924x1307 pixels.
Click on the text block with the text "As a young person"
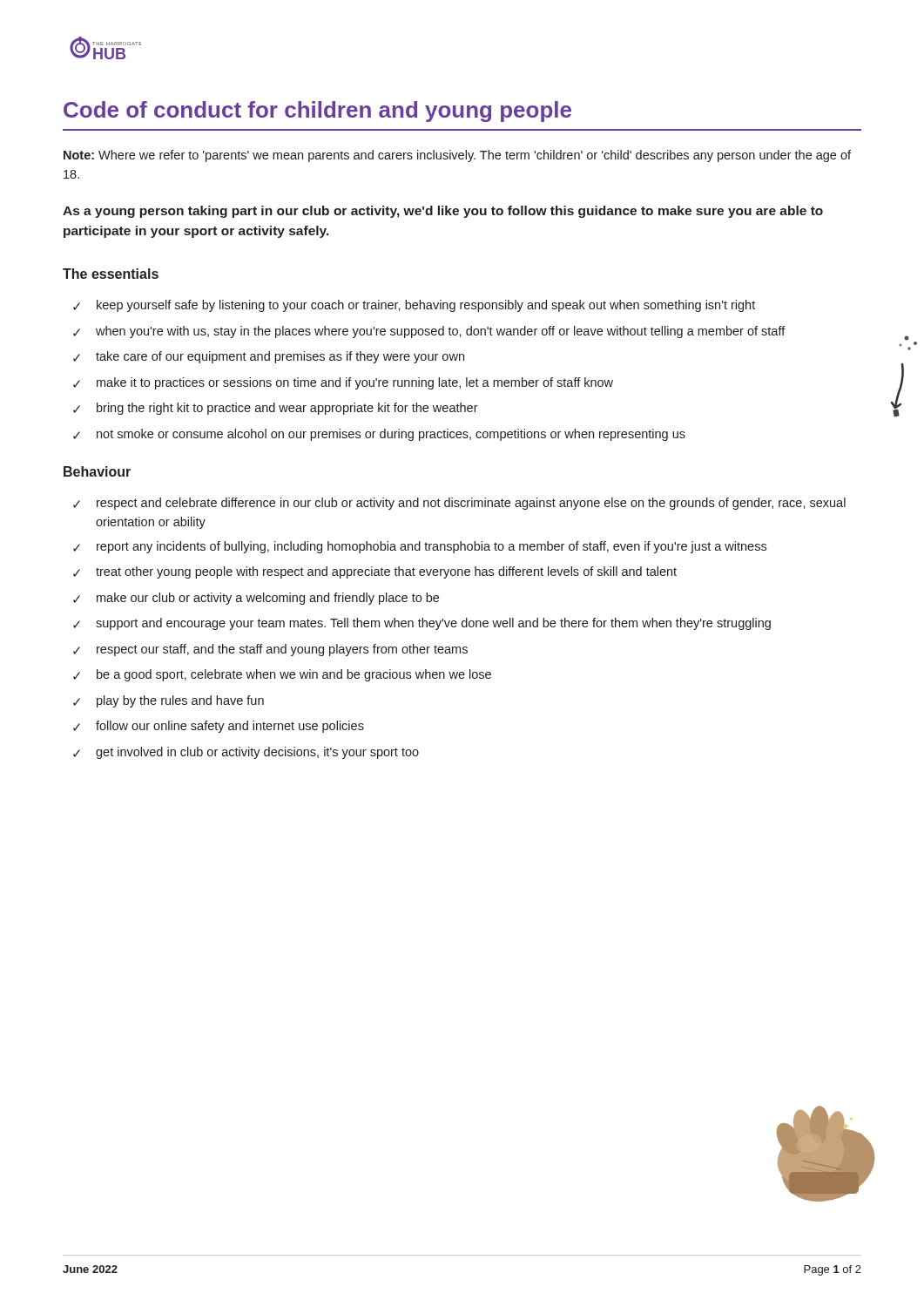(x=443, y=220)
